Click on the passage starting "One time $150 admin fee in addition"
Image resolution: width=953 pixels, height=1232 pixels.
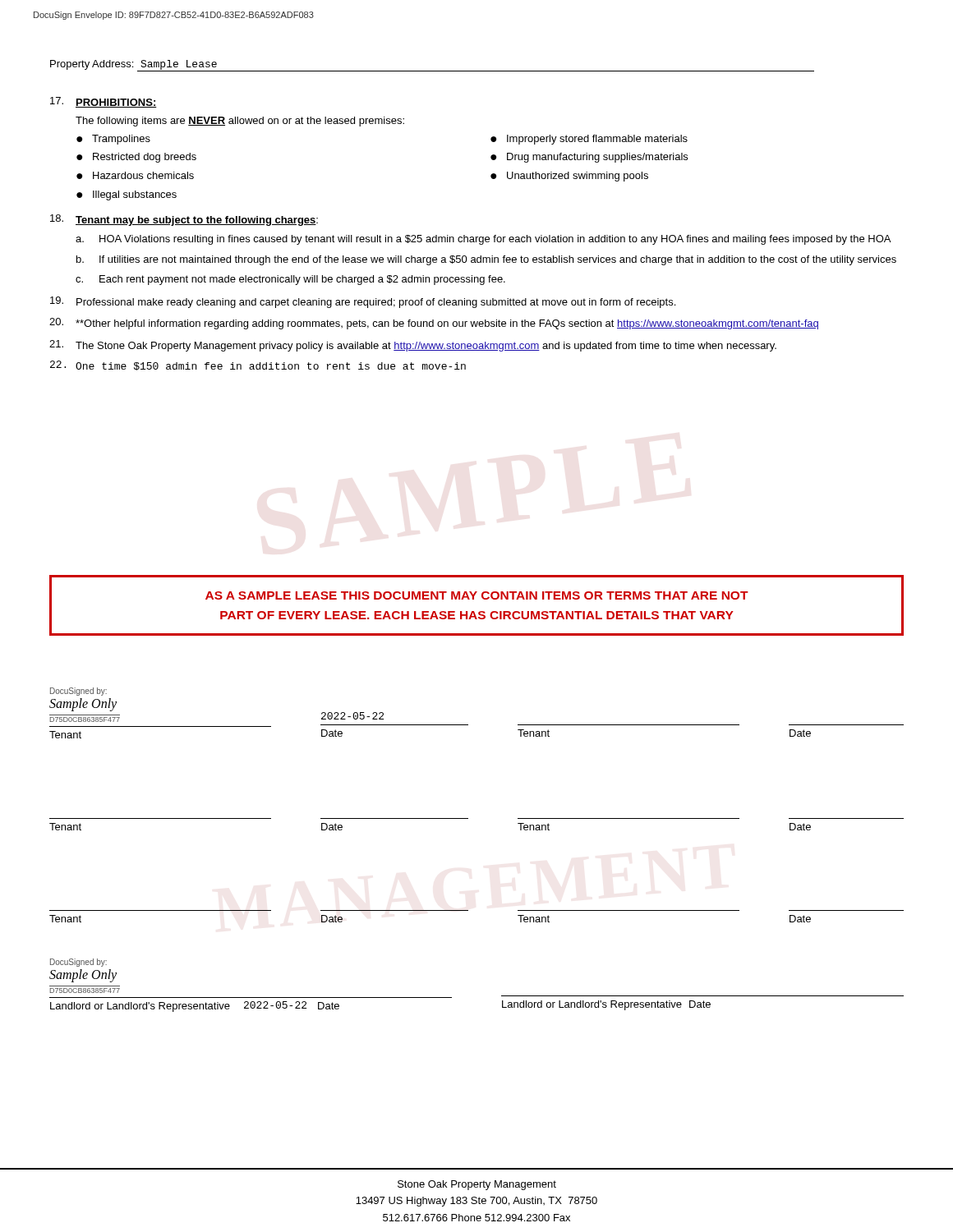click(x=476, y=367)
